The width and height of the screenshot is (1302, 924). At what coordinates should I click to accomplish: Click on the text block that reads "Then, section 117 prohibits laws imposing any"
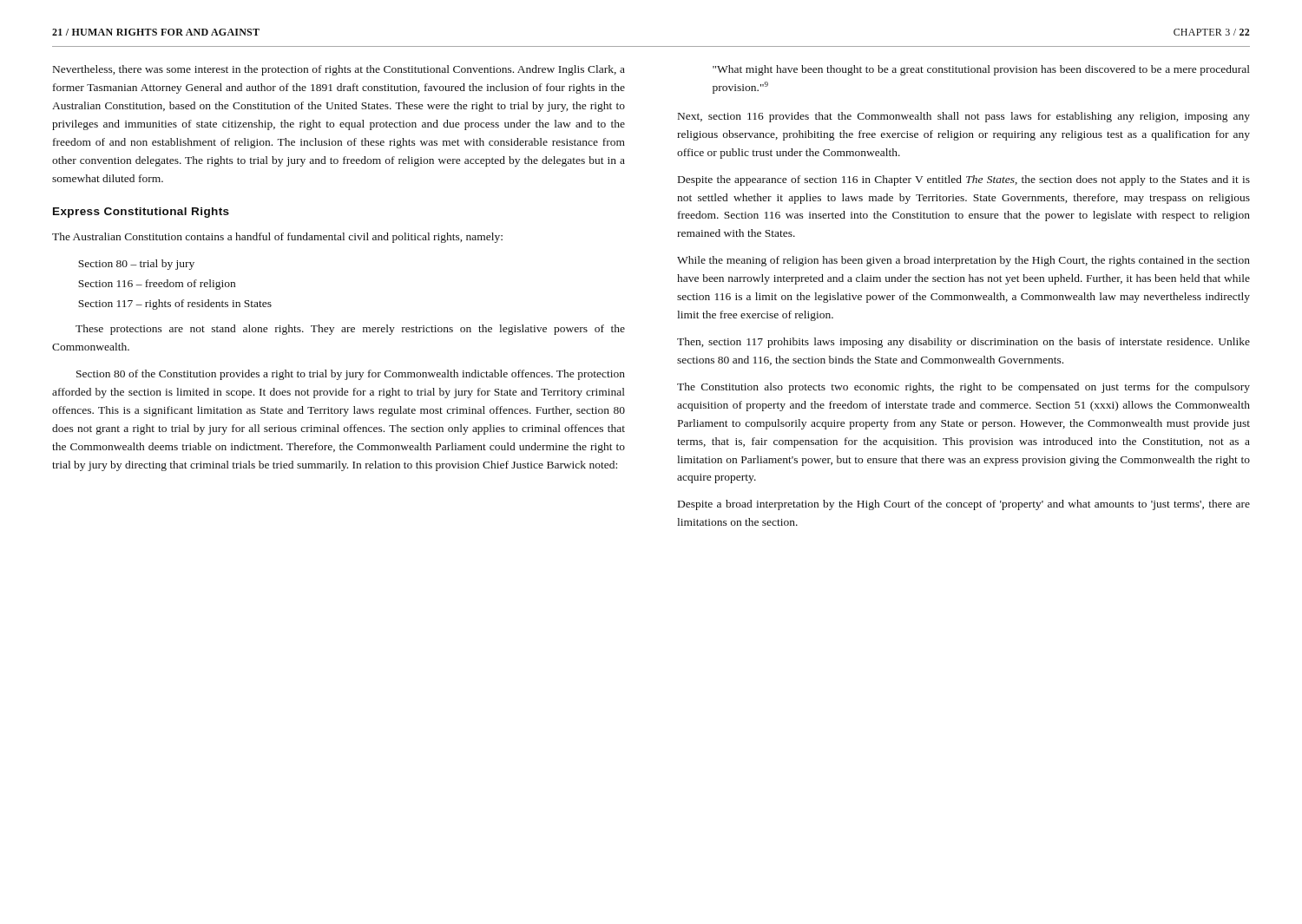click(963, 351)
